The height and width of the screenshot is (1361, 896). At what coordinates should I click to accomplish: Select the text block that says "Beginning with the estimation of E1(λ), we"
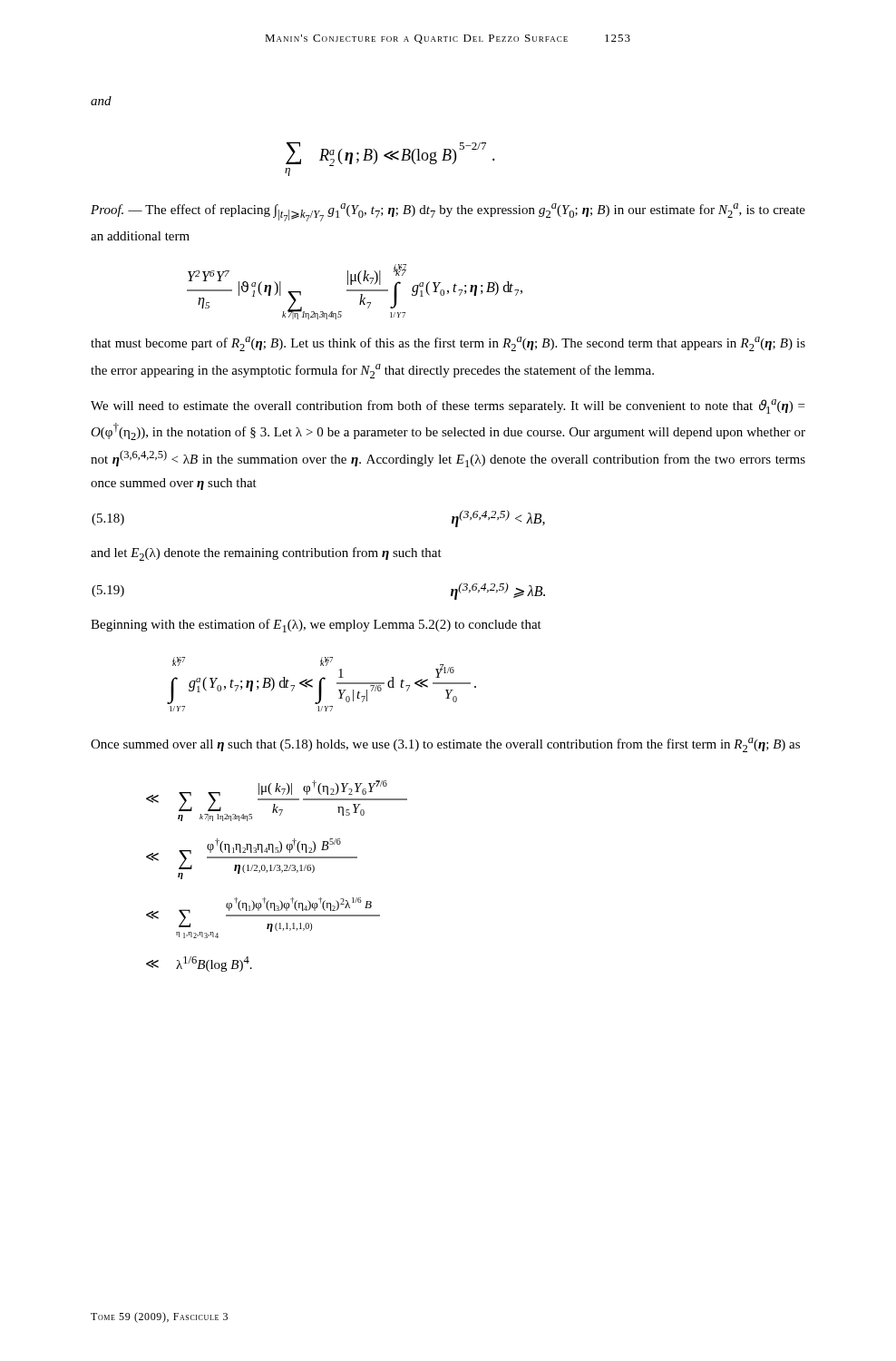[x=316, y=626]
